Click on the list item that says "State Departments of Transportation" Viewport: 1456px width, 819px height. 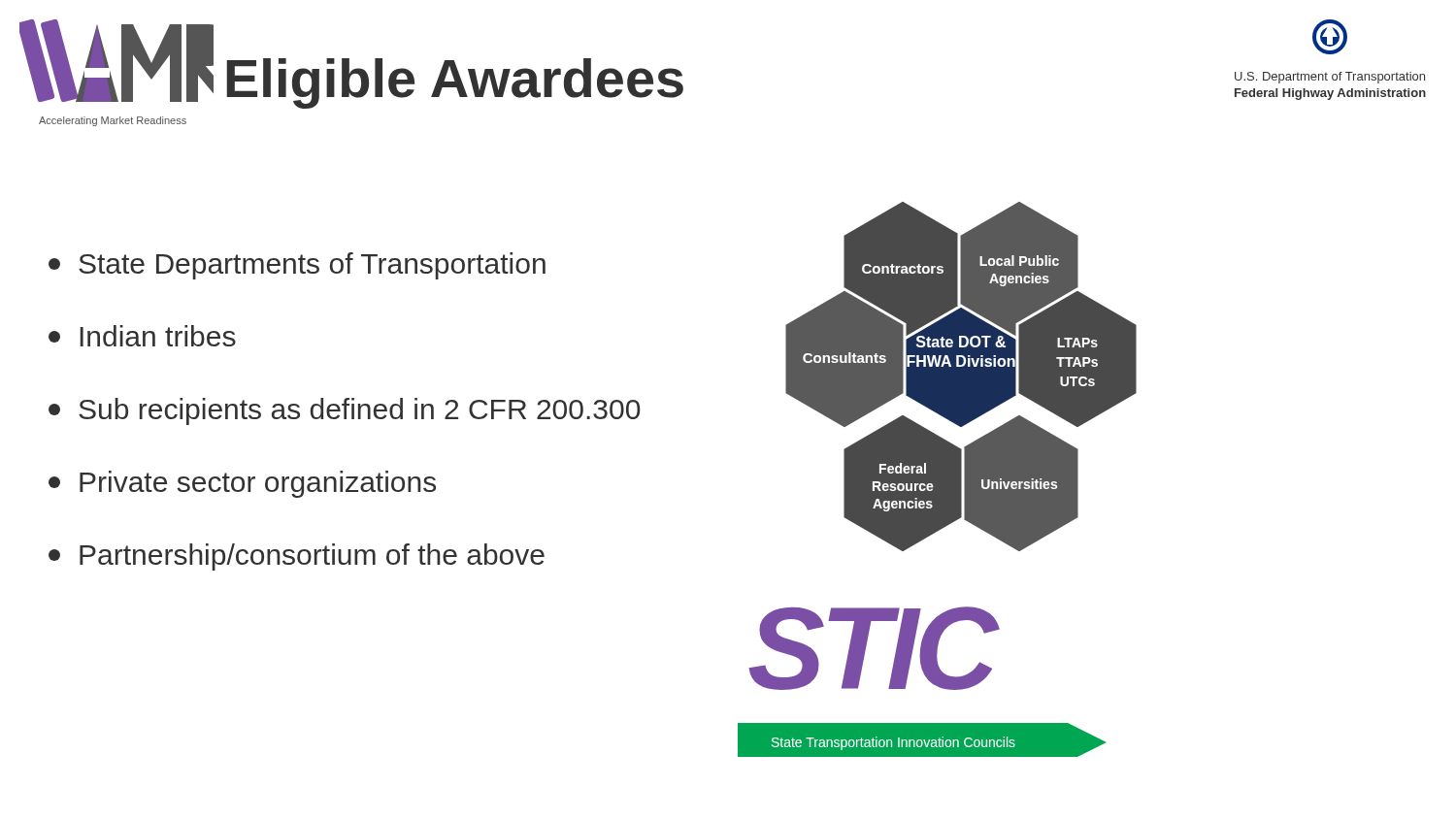(x=298, y=263)
